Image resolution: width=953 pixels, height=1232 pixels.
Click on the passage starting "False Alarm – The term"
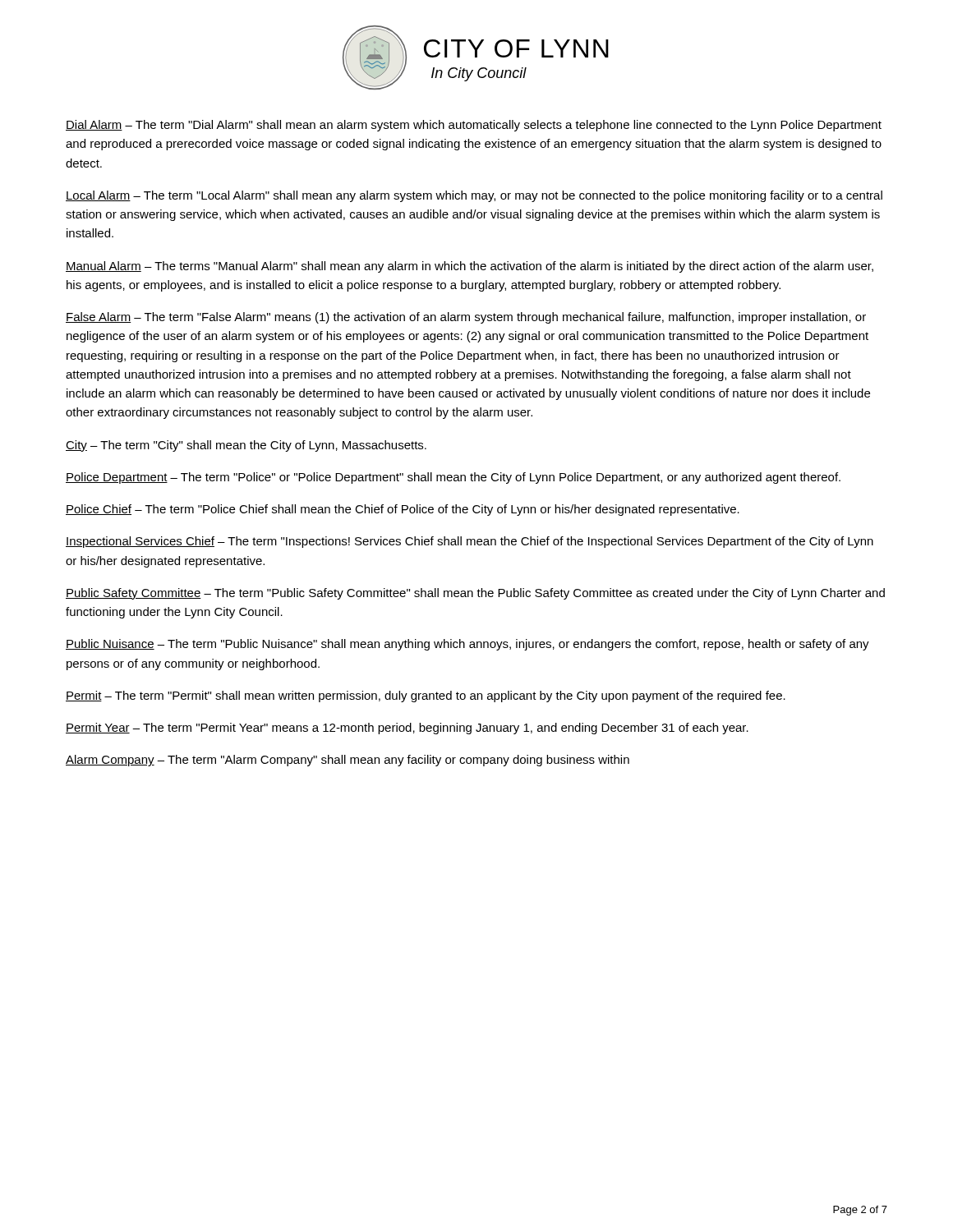(468, 364)
